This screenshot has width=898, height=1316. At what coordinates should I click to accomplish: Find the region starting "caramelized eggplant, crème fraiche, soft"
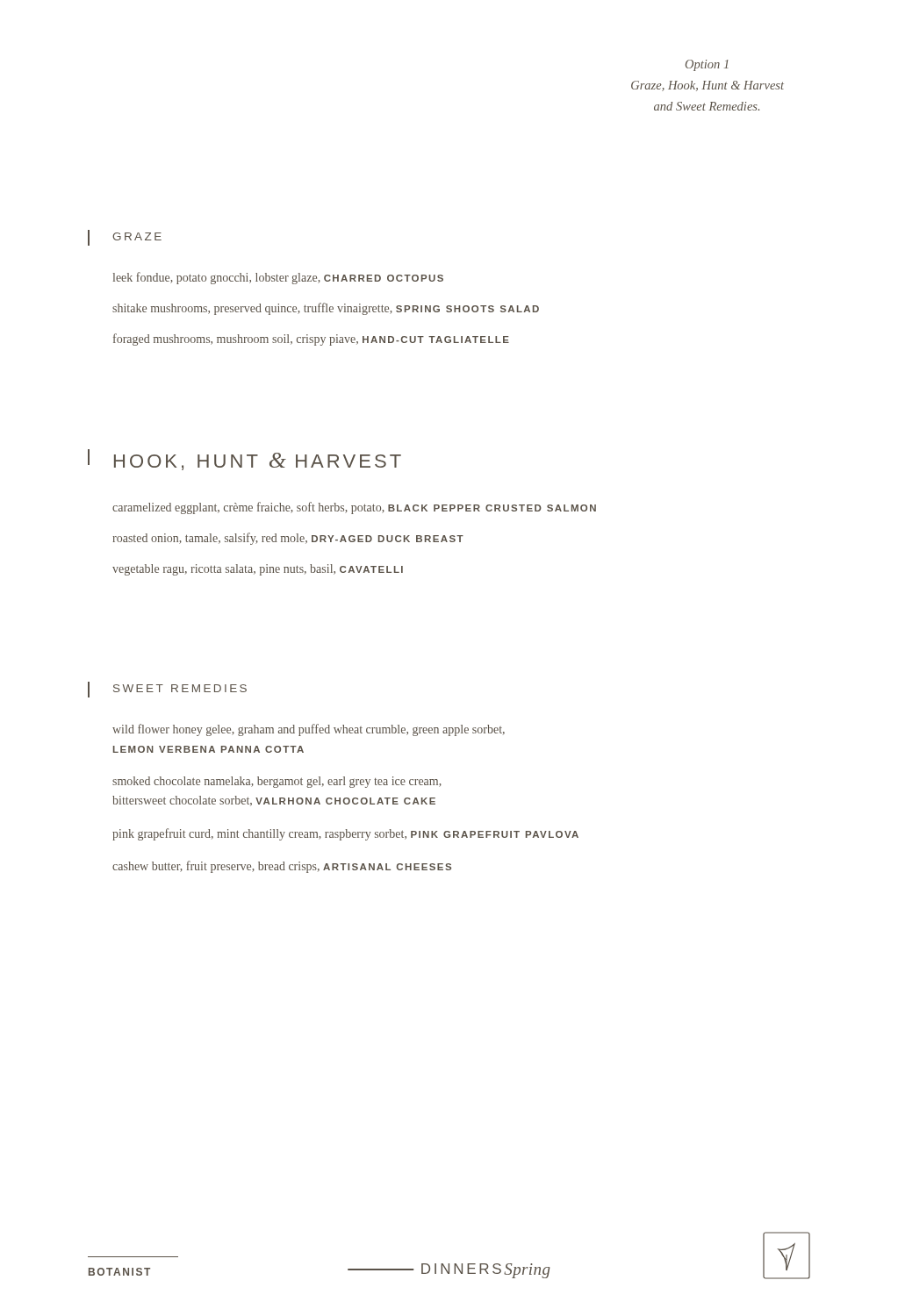(x=355, y=508)
